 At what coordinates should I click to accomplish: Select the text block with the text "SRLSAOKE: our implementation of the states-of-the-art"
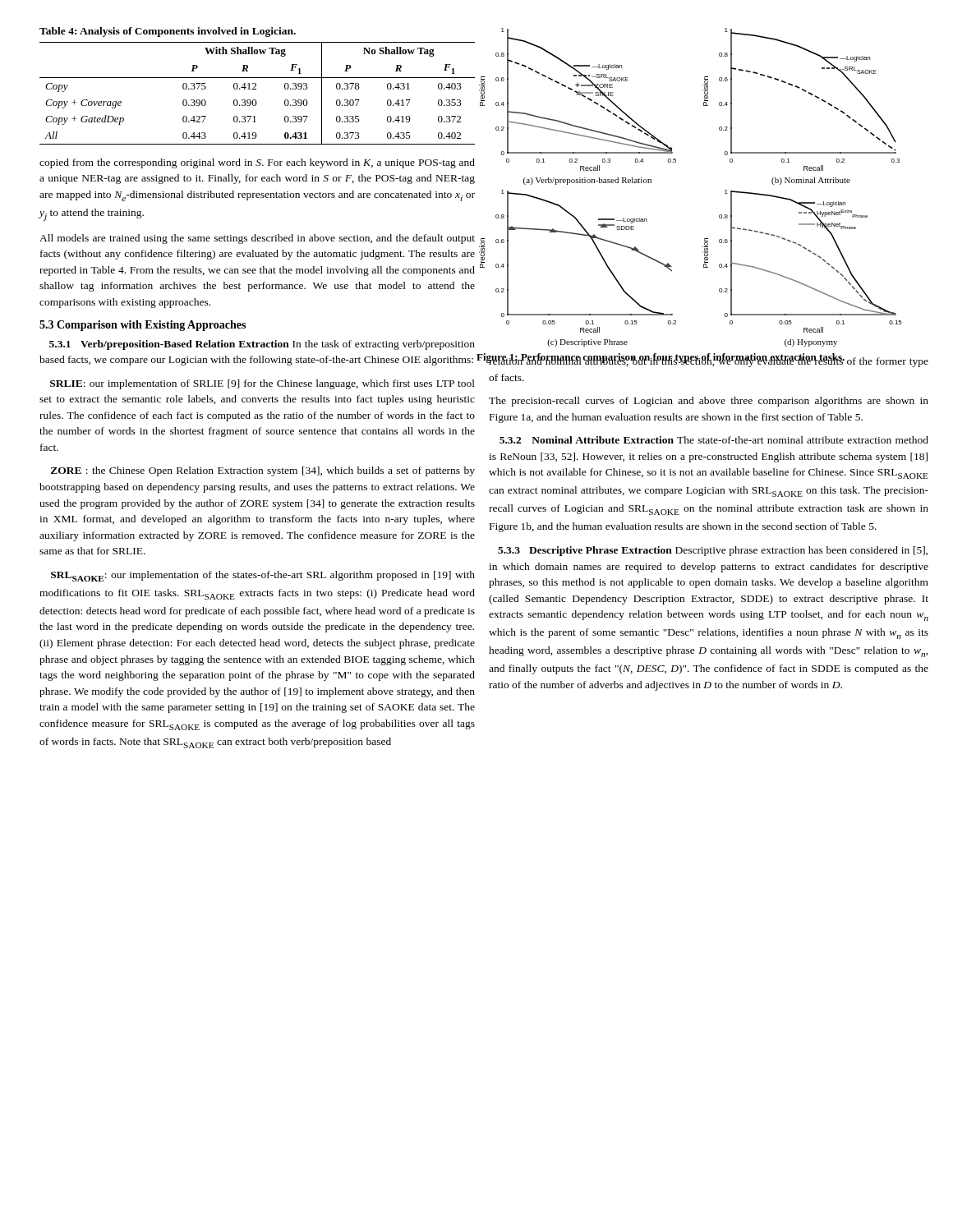pos(257,659)
